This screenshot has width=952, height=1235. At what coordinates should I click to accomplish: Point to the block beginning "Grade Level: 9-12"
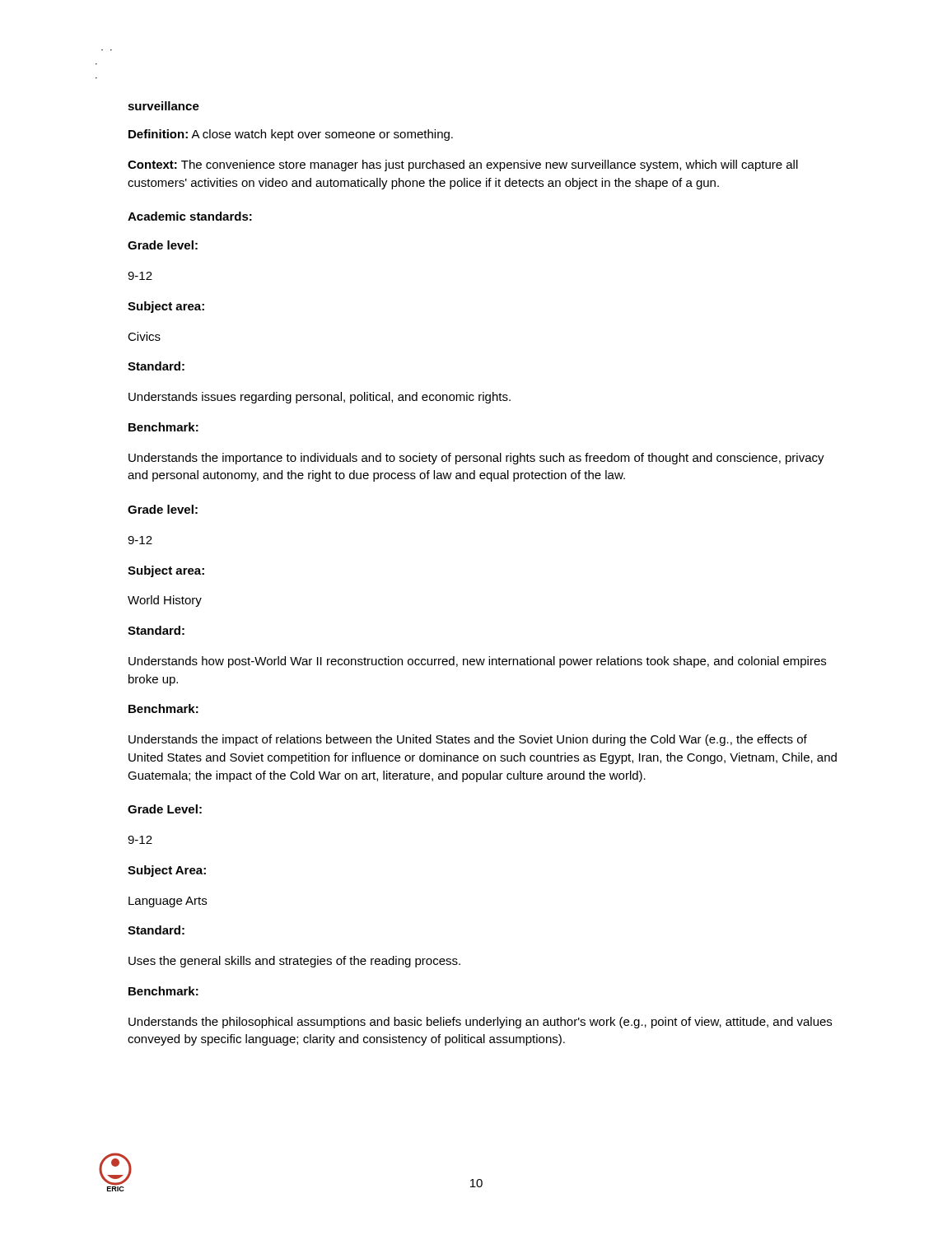coord(165,809)
